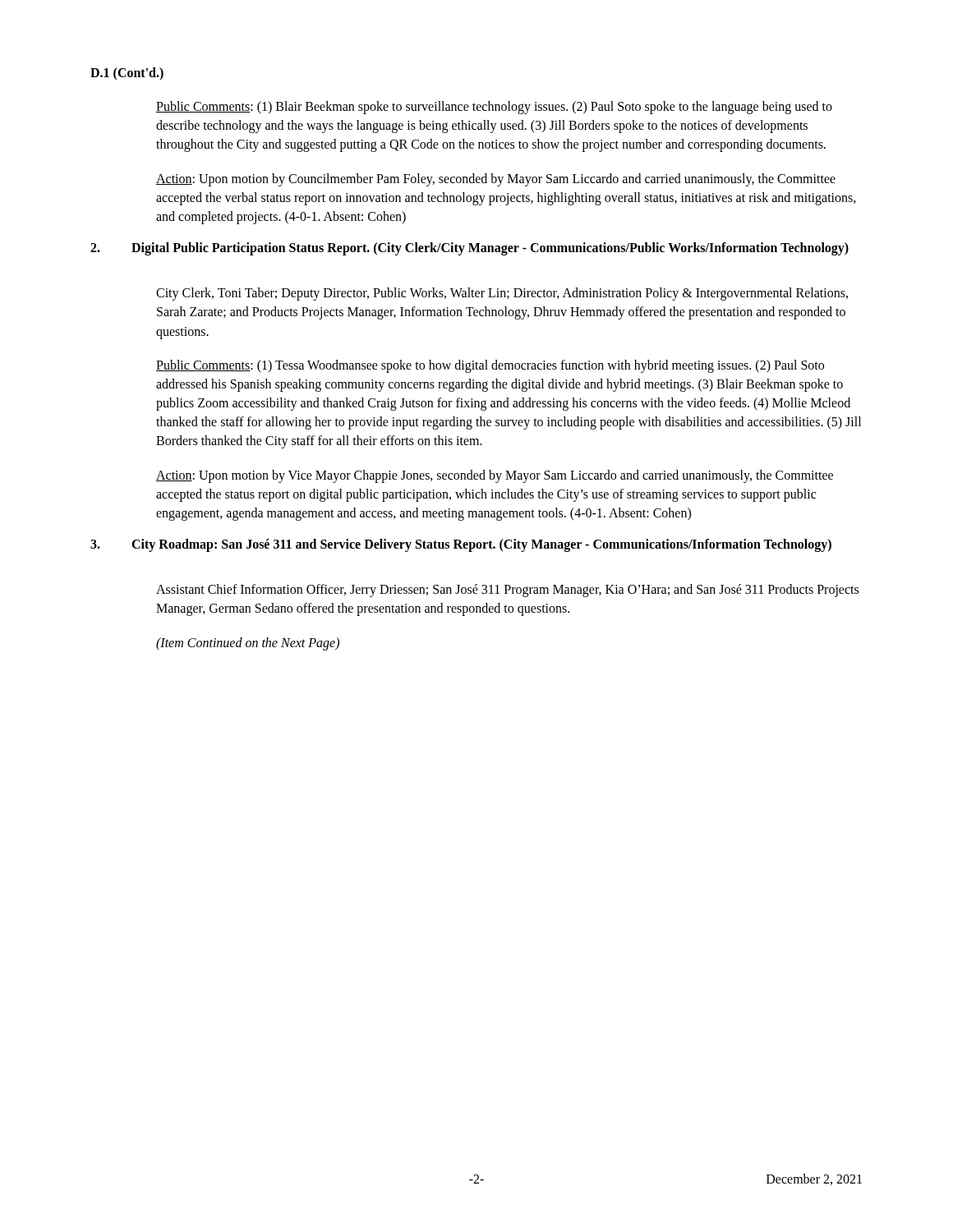Find the block on this page that starts "City Clerk, Toni Taber; Deputy Director, Public"
Screen dimensions: 1232x953
point(509,312)
